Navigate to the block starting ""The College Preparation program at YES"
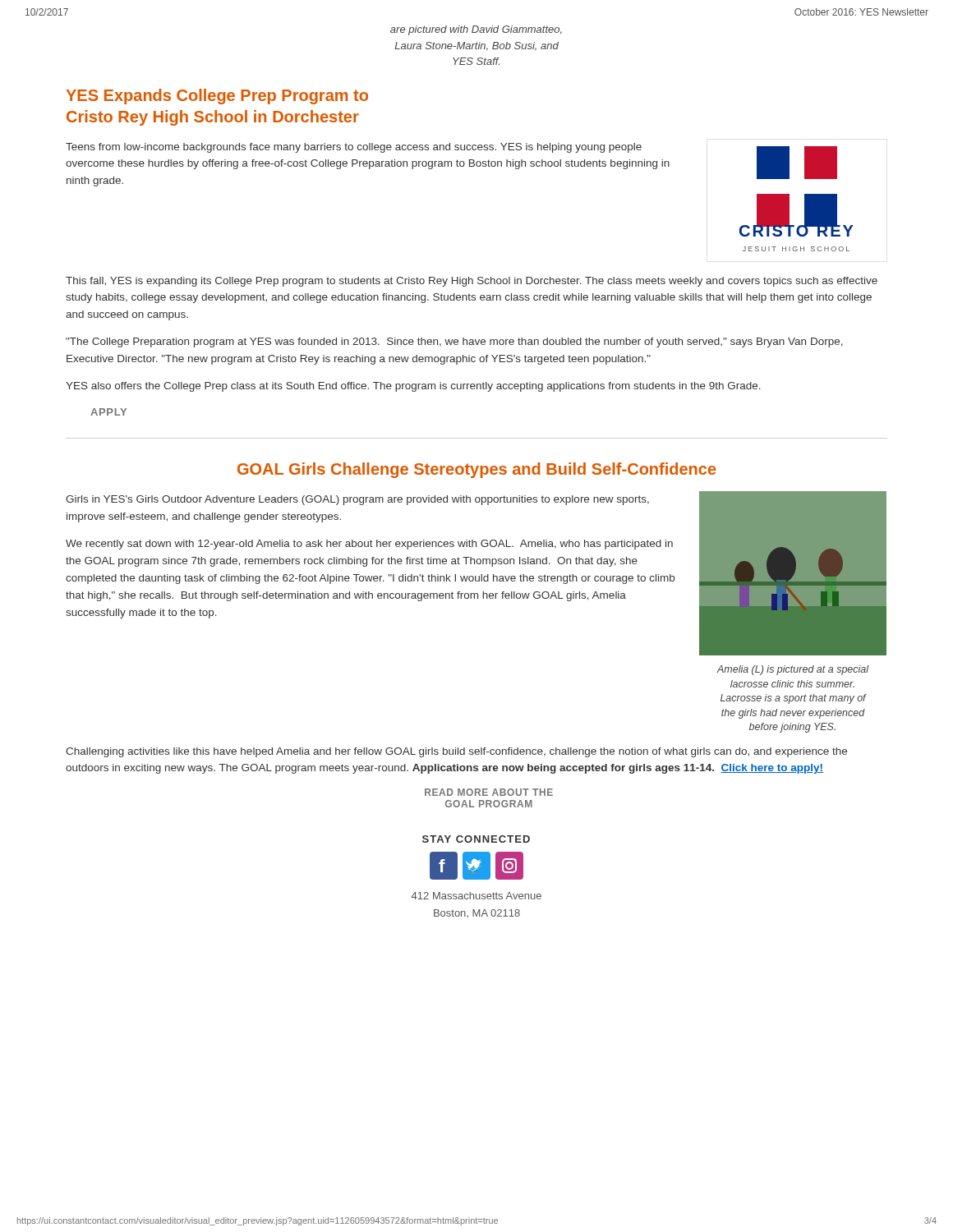 click(454, 350)
